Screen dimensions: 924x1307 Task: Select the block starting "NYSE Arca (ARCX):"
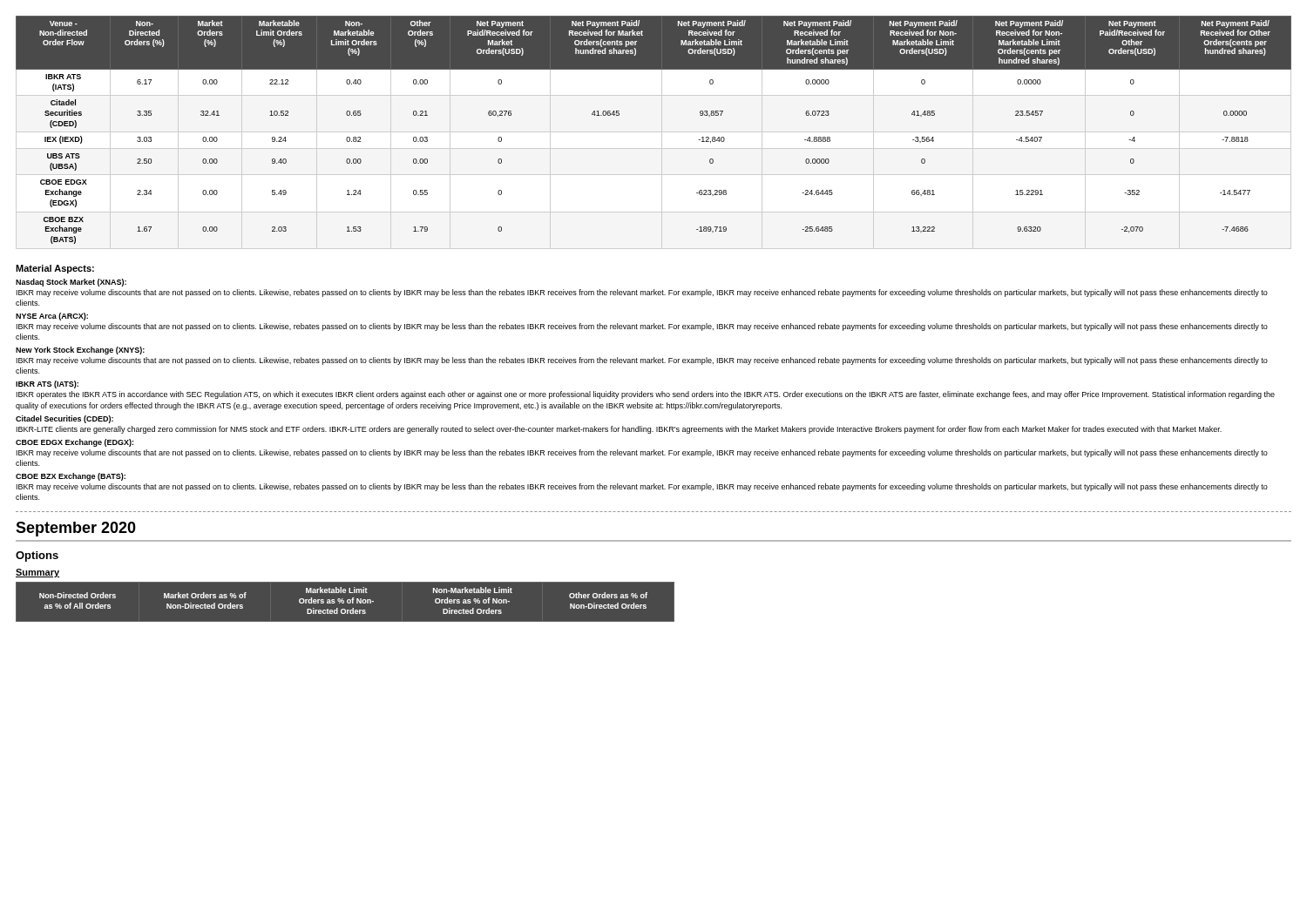(x=52, y=316)
